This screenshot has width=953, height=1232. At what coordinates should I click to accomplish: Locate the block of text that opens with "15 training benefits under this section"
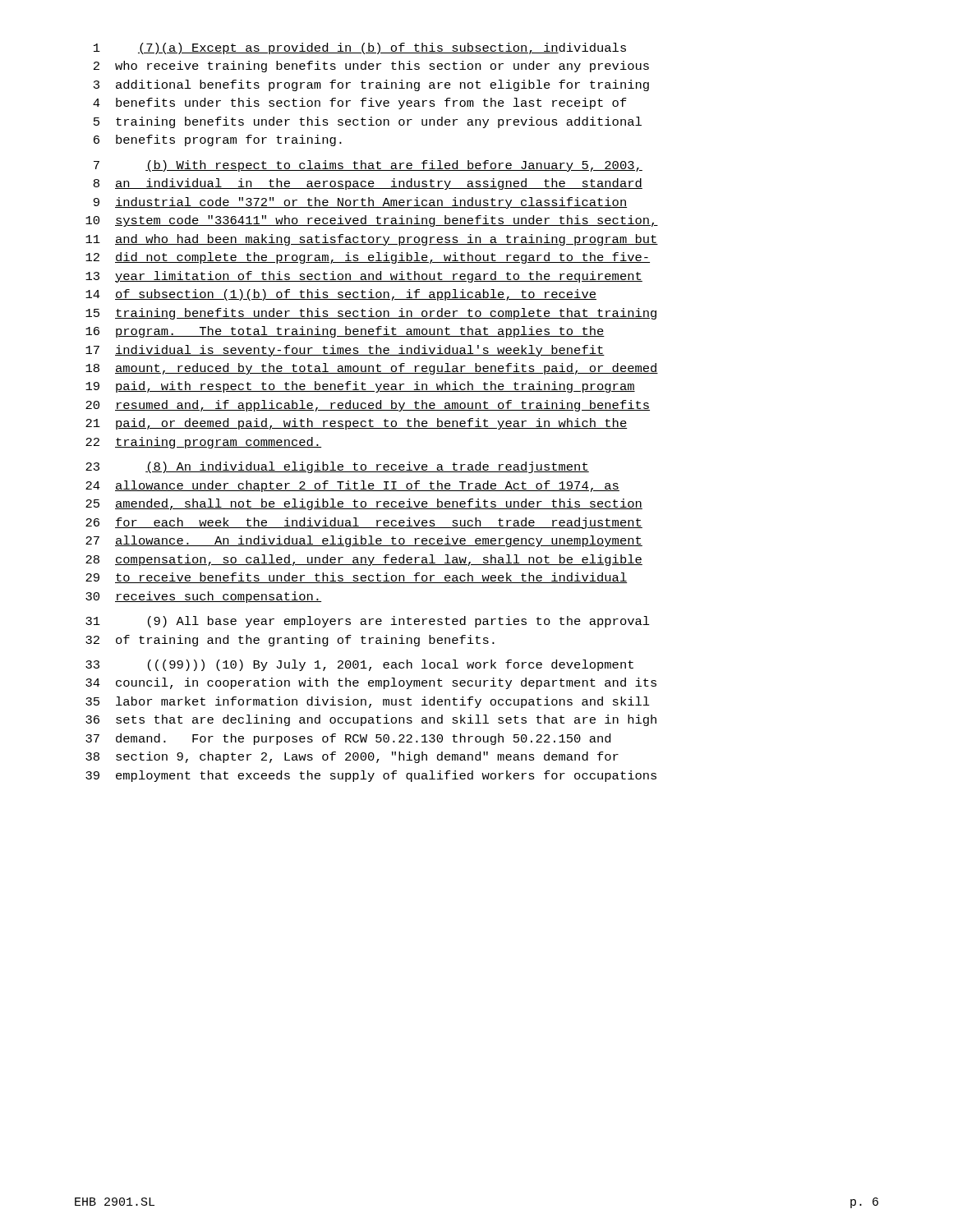[x=476, y=314]
